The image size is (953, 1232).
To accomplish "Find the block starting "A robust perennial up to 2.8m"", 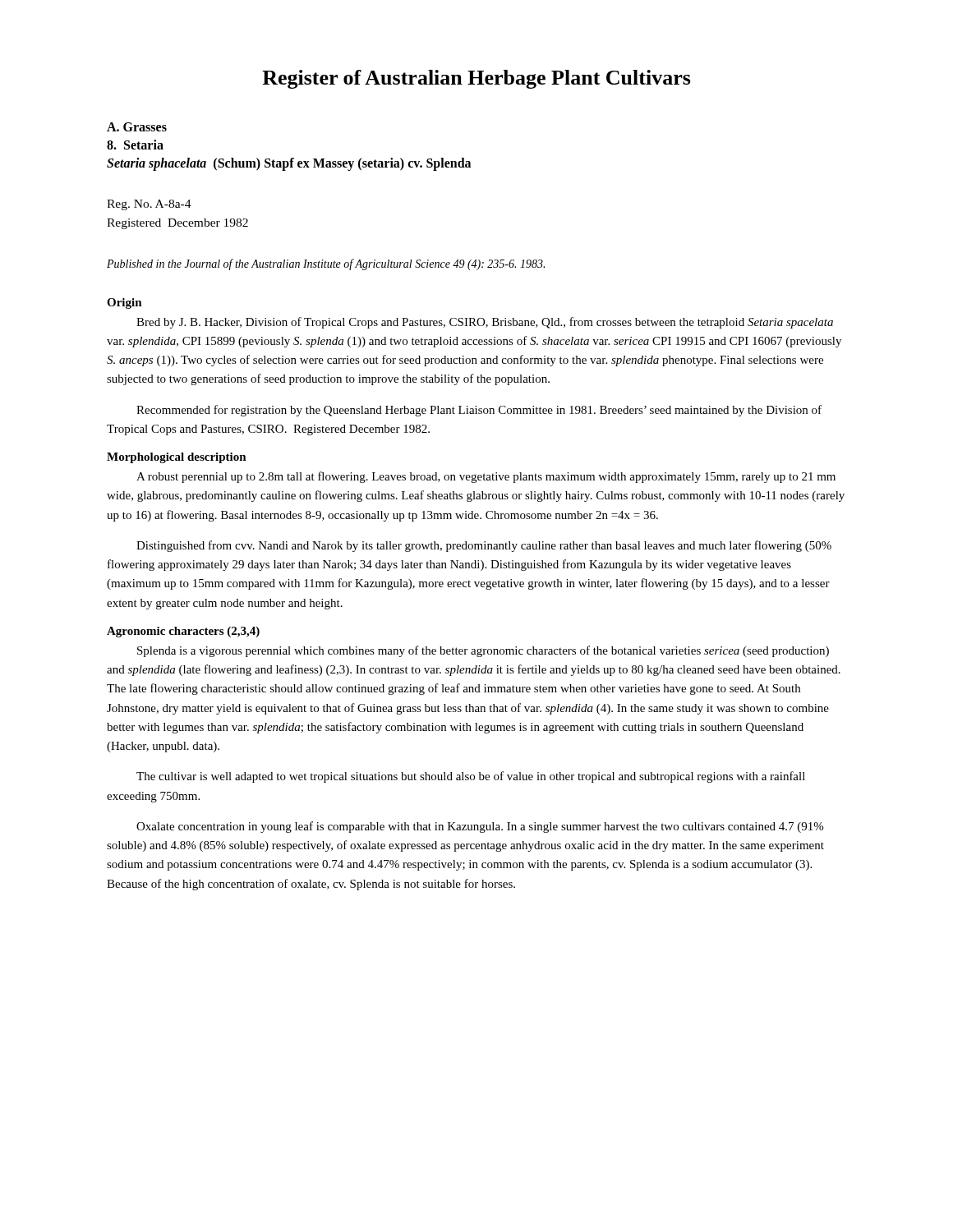I will 476,540.
